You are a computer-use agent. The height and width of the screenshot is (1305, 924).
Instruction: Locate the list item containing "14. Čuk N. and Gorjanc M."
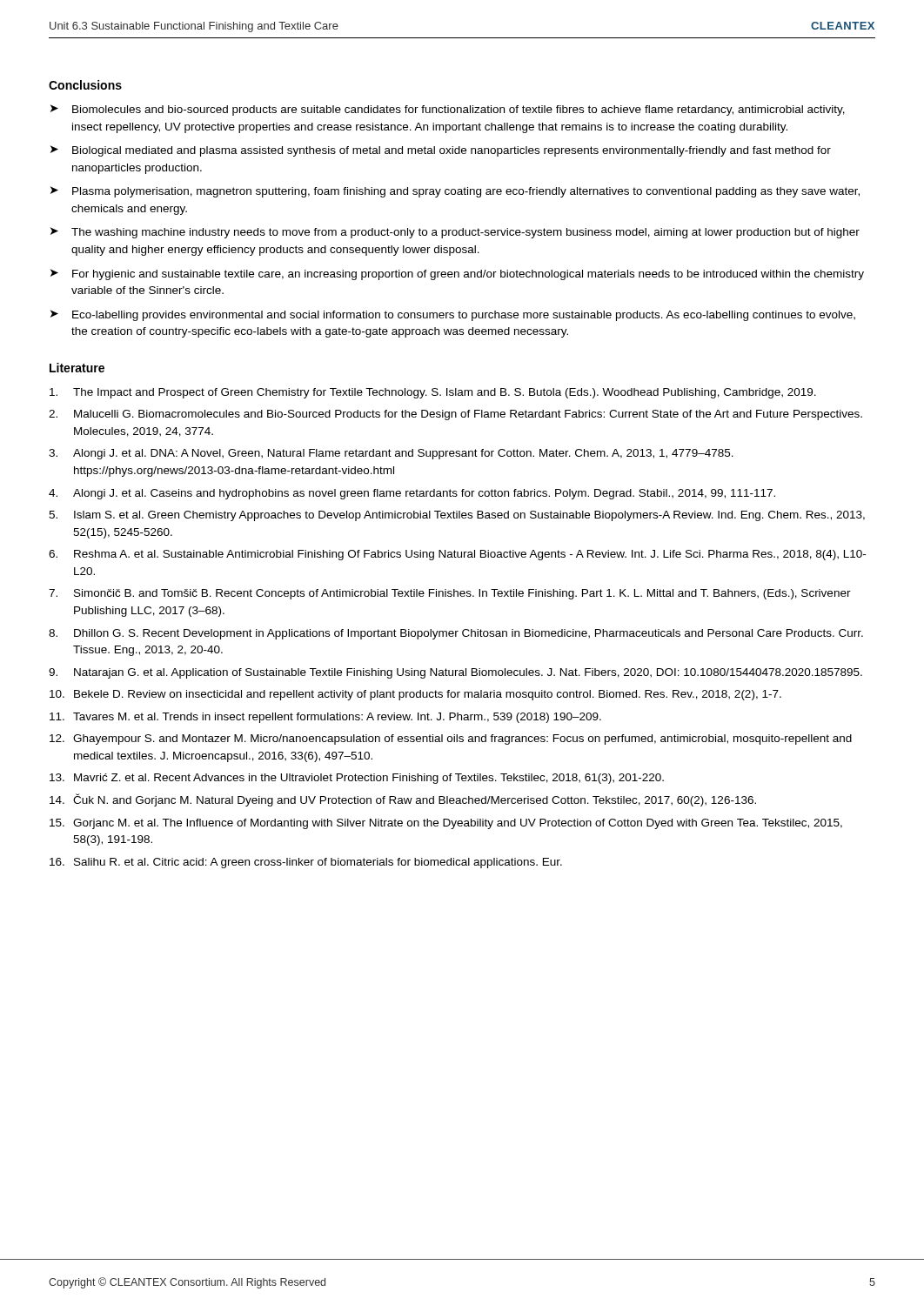click(462, 800)
